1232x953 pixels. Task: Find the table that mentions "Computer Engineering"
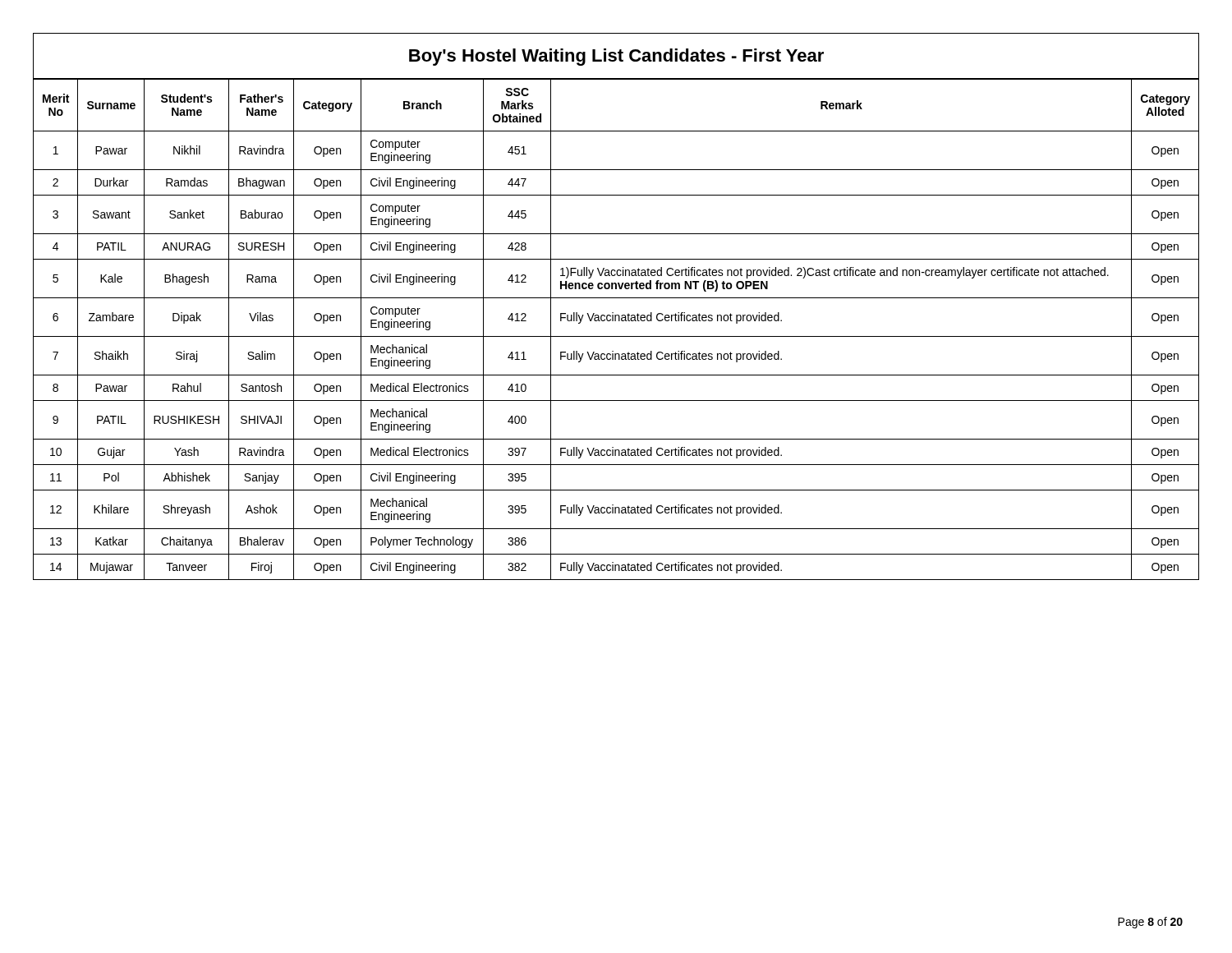[616, 329]
